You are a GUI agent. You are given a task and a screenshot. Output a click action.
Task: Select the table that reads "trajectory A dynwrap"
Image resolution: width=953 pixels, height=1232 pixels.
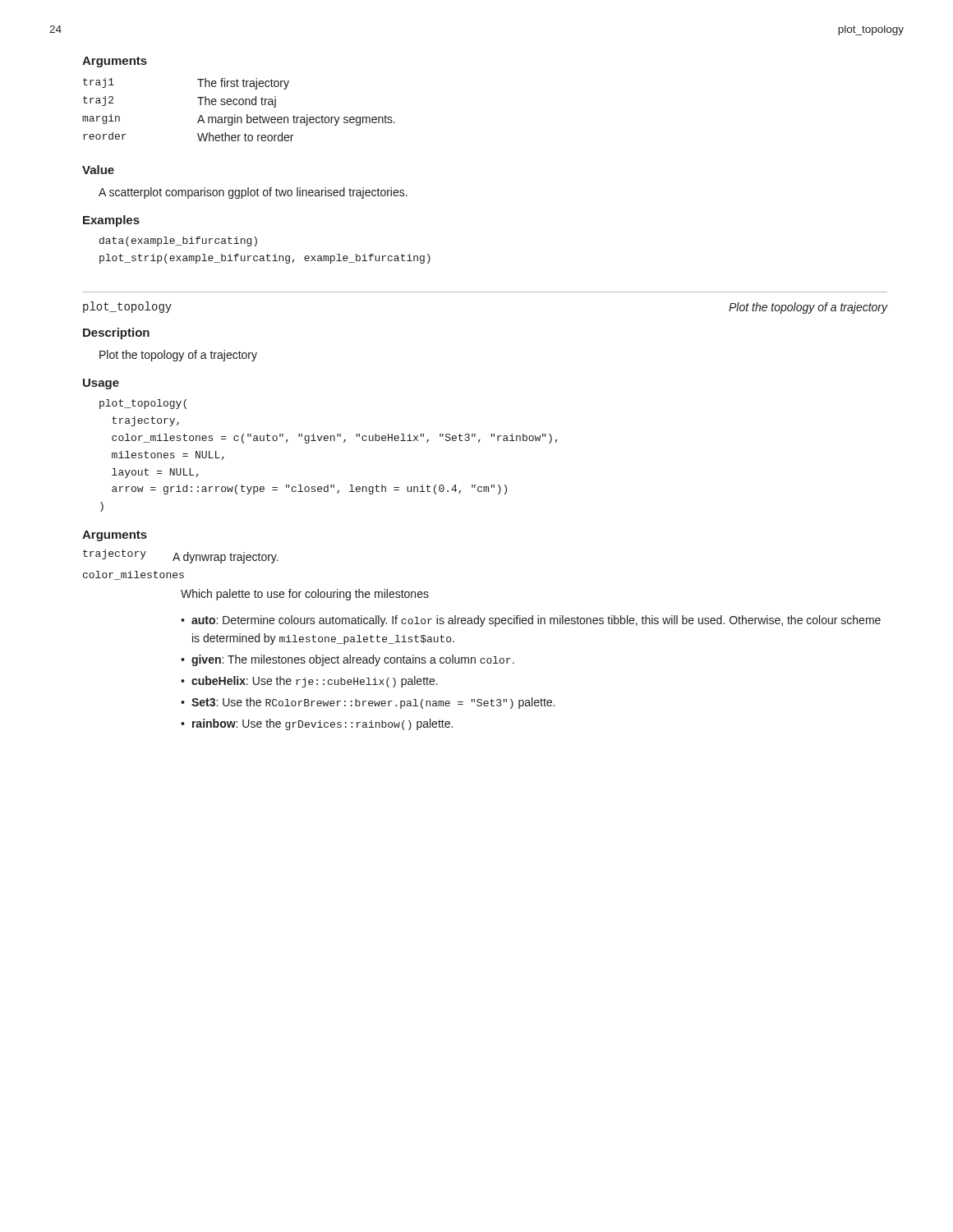(x=485, y=565)
